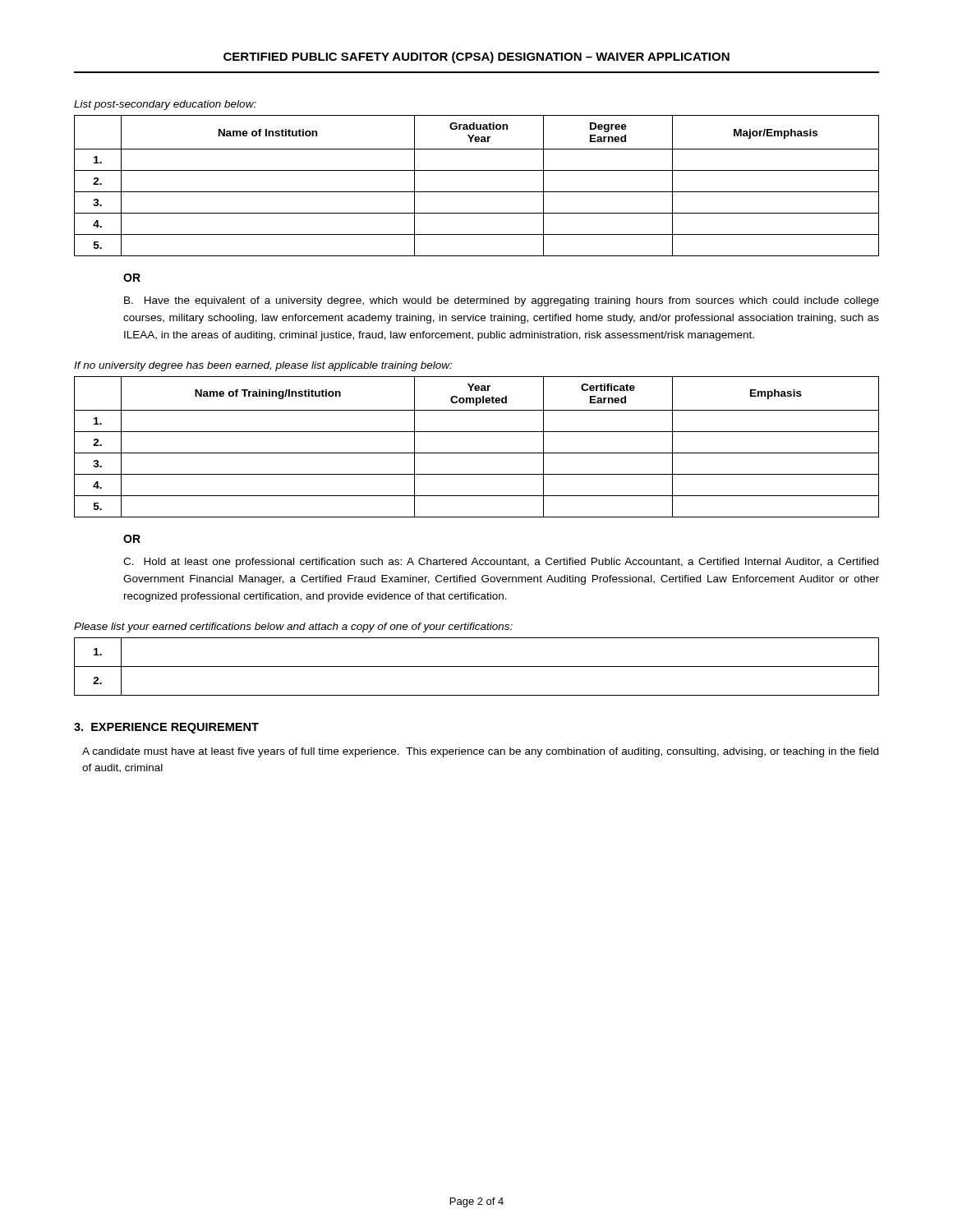Select the list item with the text "B. Have the equivalent"

coord(501,317)
